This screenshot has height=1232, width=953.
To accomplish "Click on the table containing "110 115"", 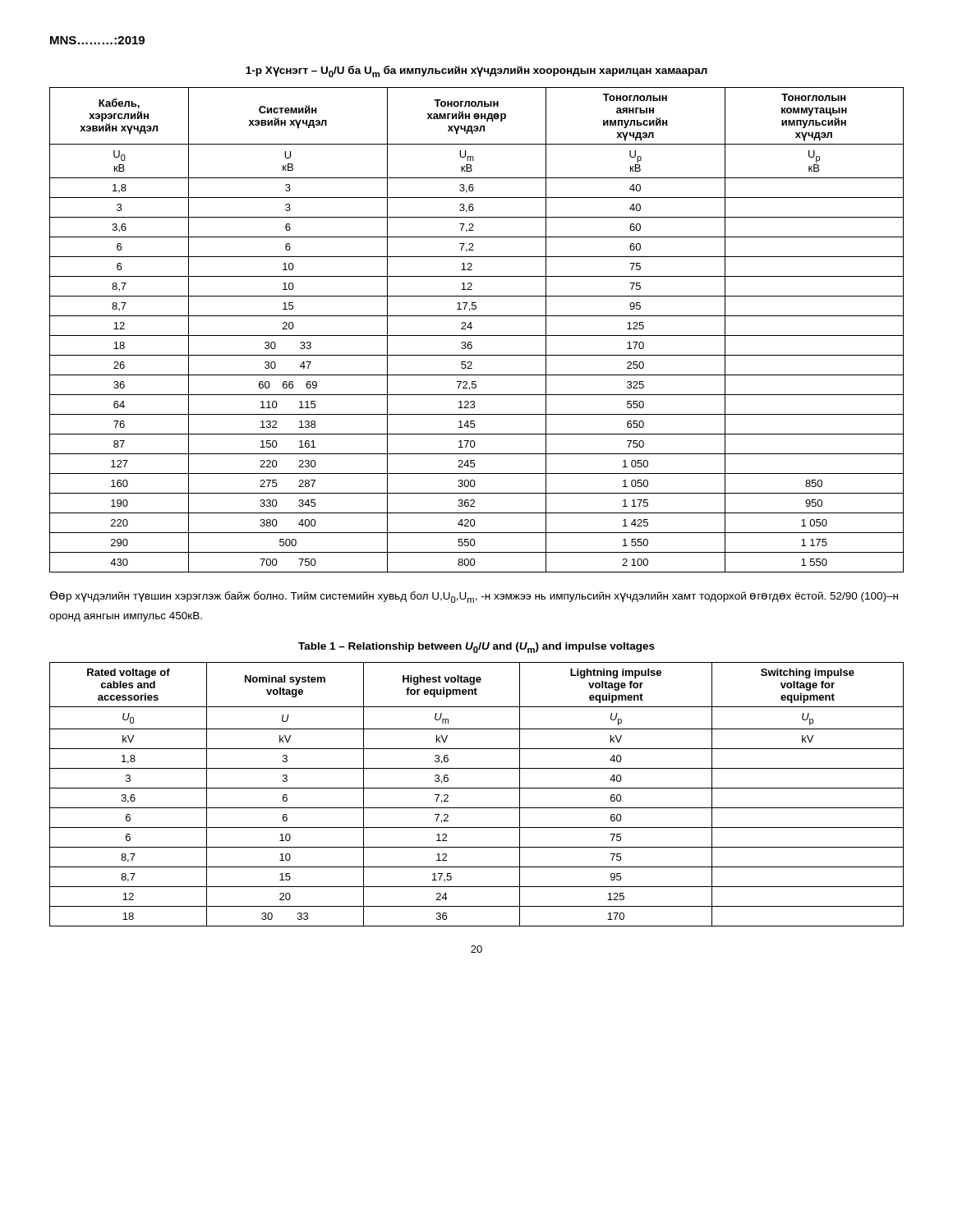I will 476,330.
